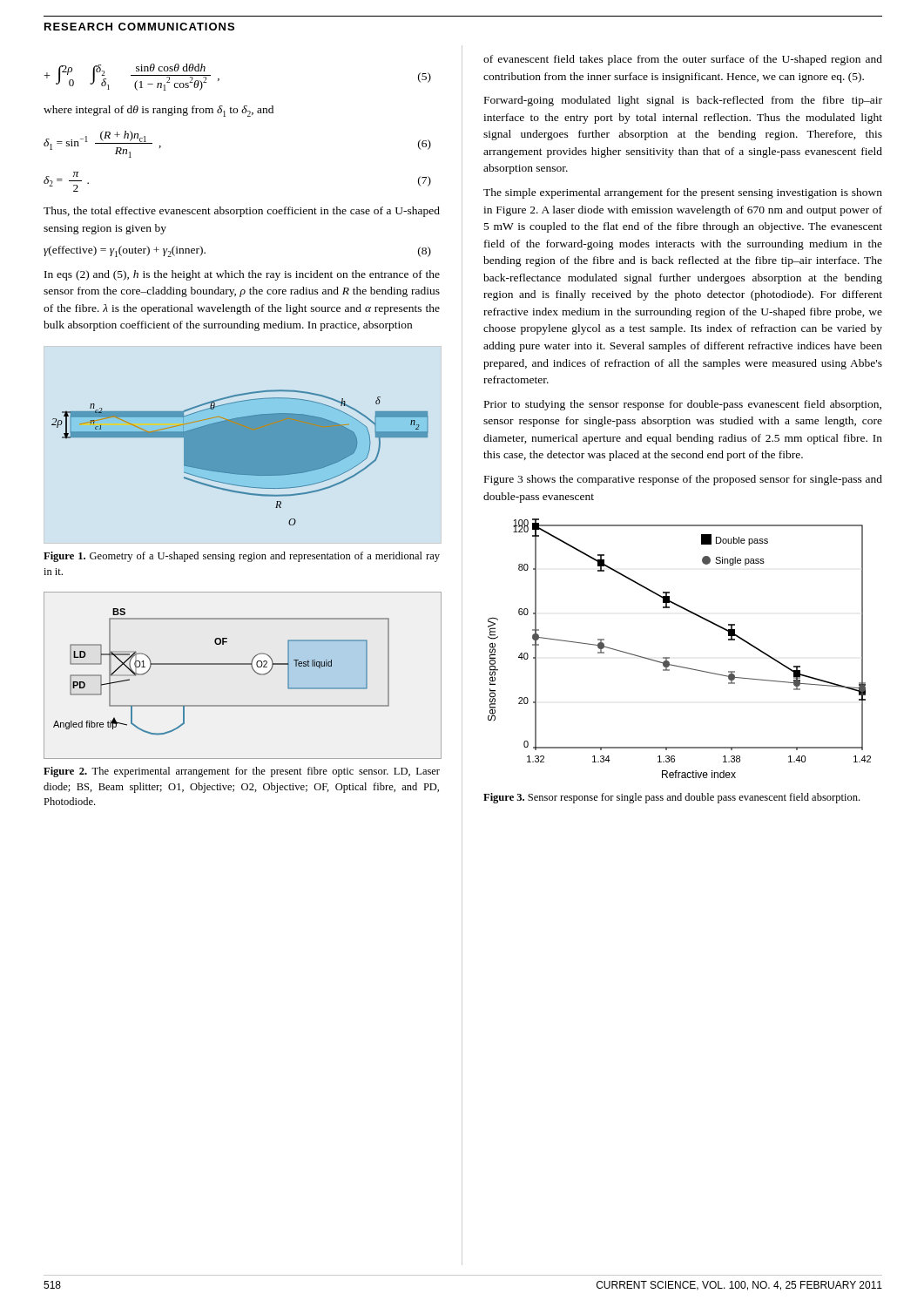The image size is (924, 1307).
Task: Click the passage that begins "Figure 3 shows the"
Action: tap(683, 487)
